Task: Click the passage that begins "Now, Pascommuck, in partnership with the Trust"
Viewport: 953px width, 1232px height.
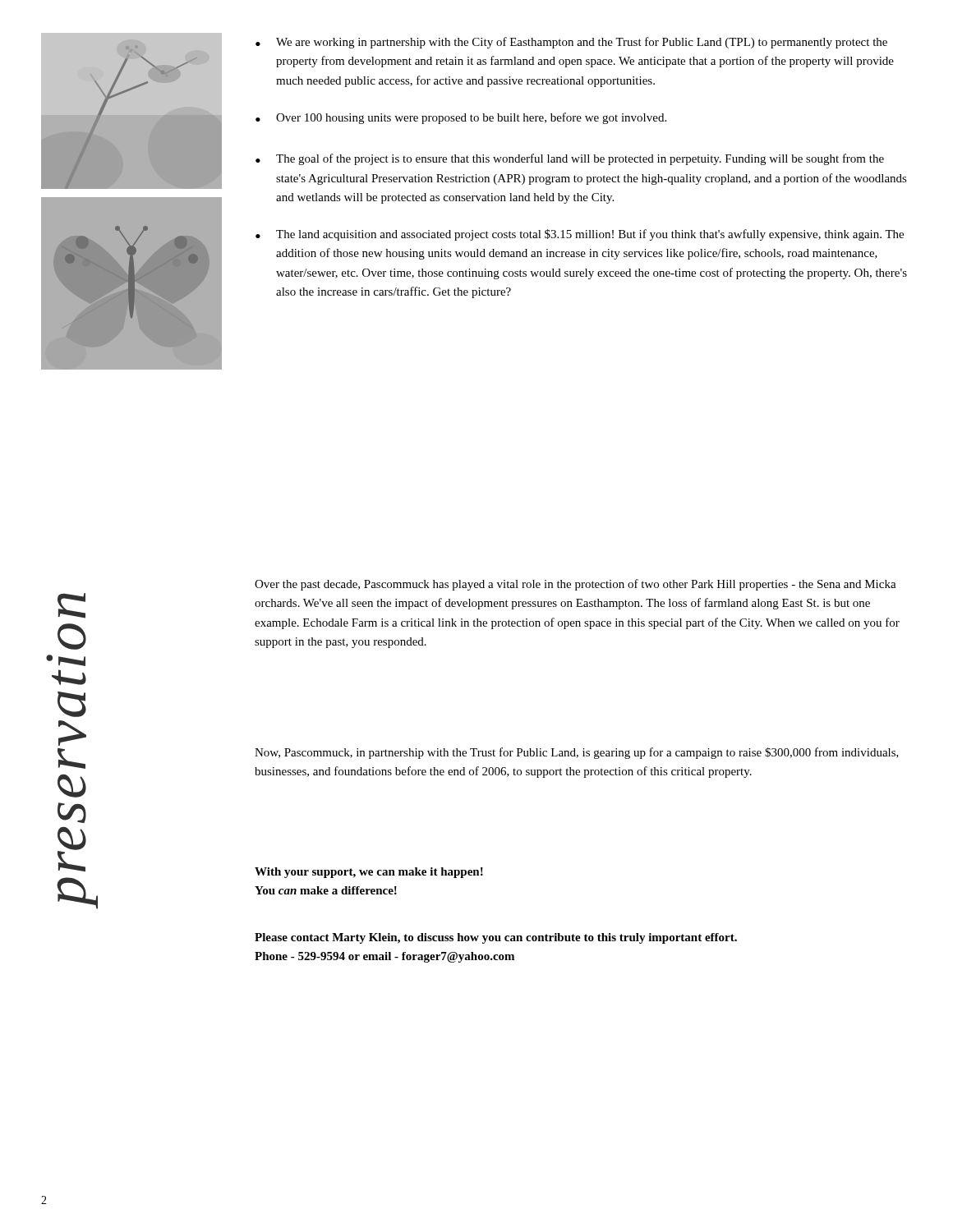Action: tap(577, 762)
